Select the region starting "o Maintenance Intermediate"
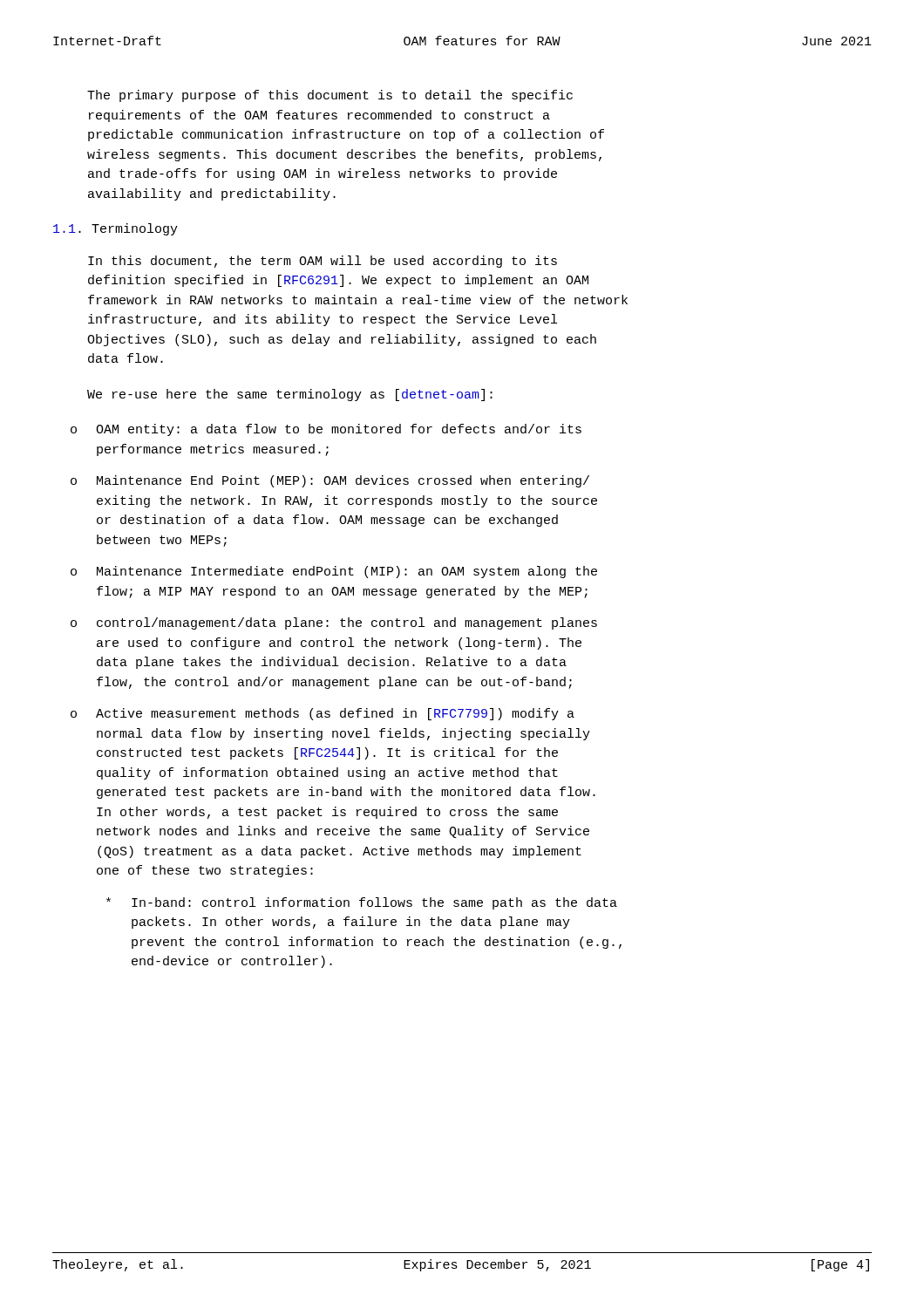Viewport: 924px width, 1308px height. coord(471,583)
